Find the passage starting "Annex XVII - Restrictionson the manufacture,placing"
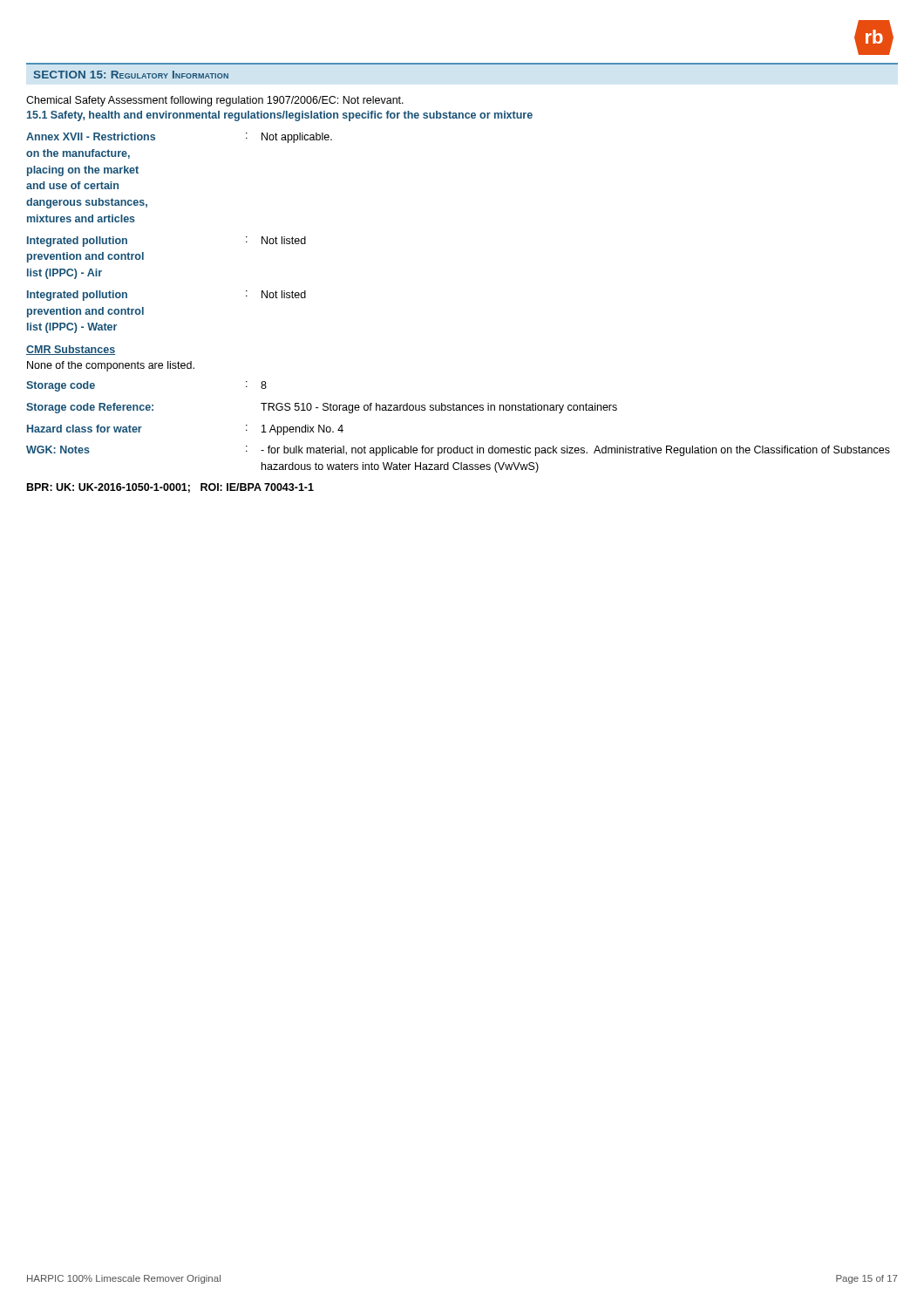 [97, 137]
